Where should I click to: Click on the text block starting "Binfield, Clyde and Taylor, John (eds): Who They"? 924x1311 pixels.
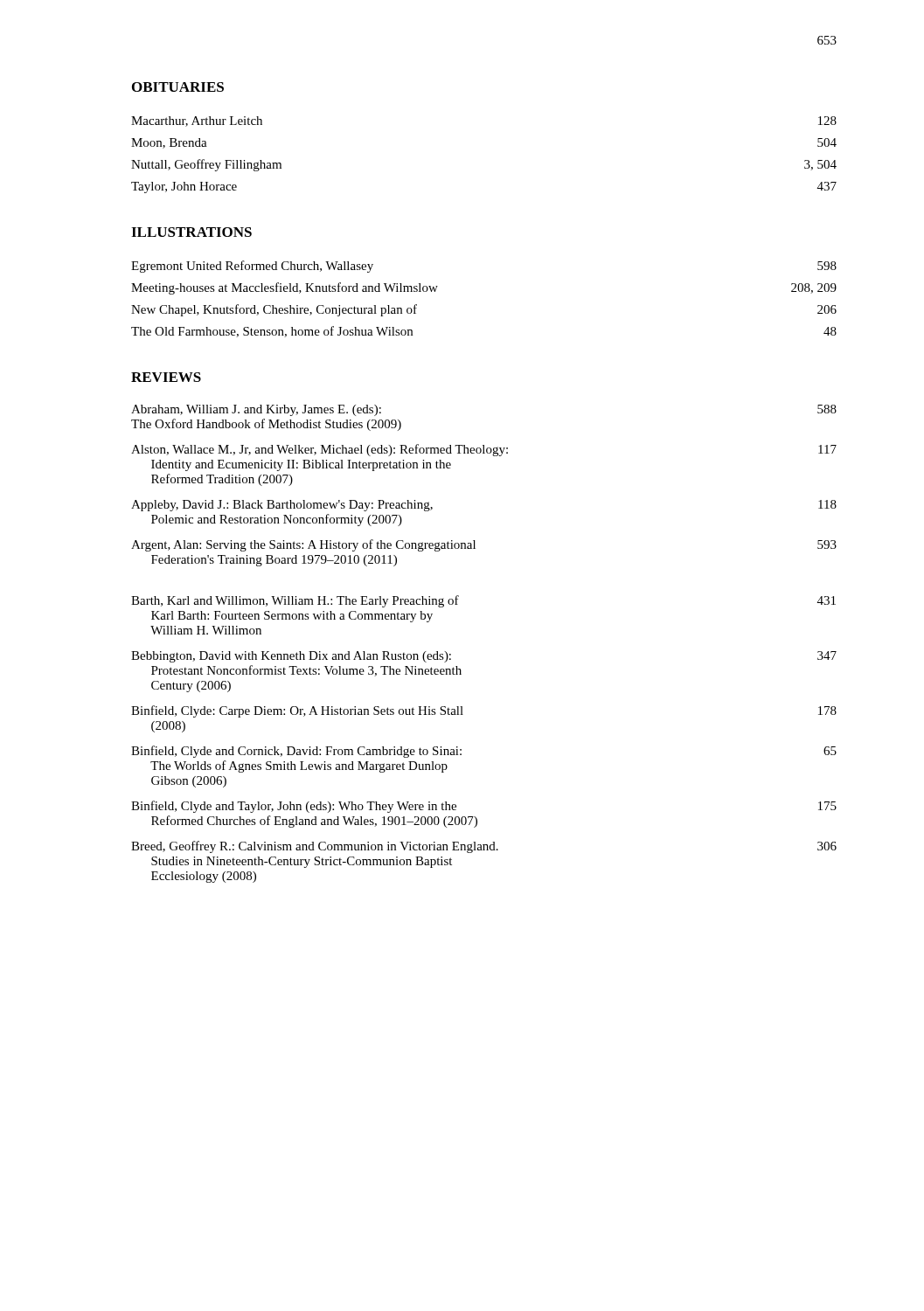[484, 814]
